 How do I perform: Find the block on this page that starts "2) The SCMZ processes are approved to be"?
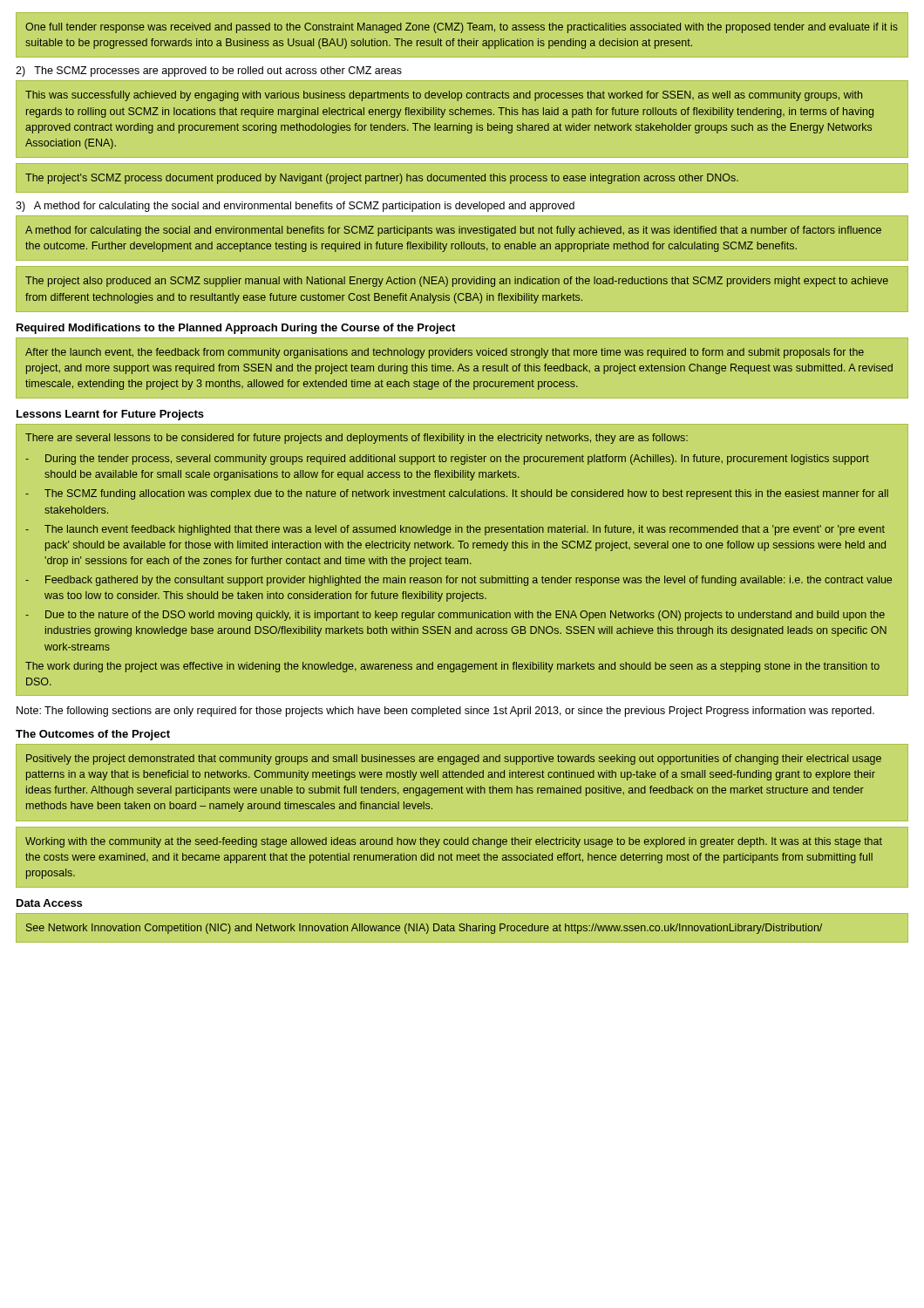coord(209,71)
